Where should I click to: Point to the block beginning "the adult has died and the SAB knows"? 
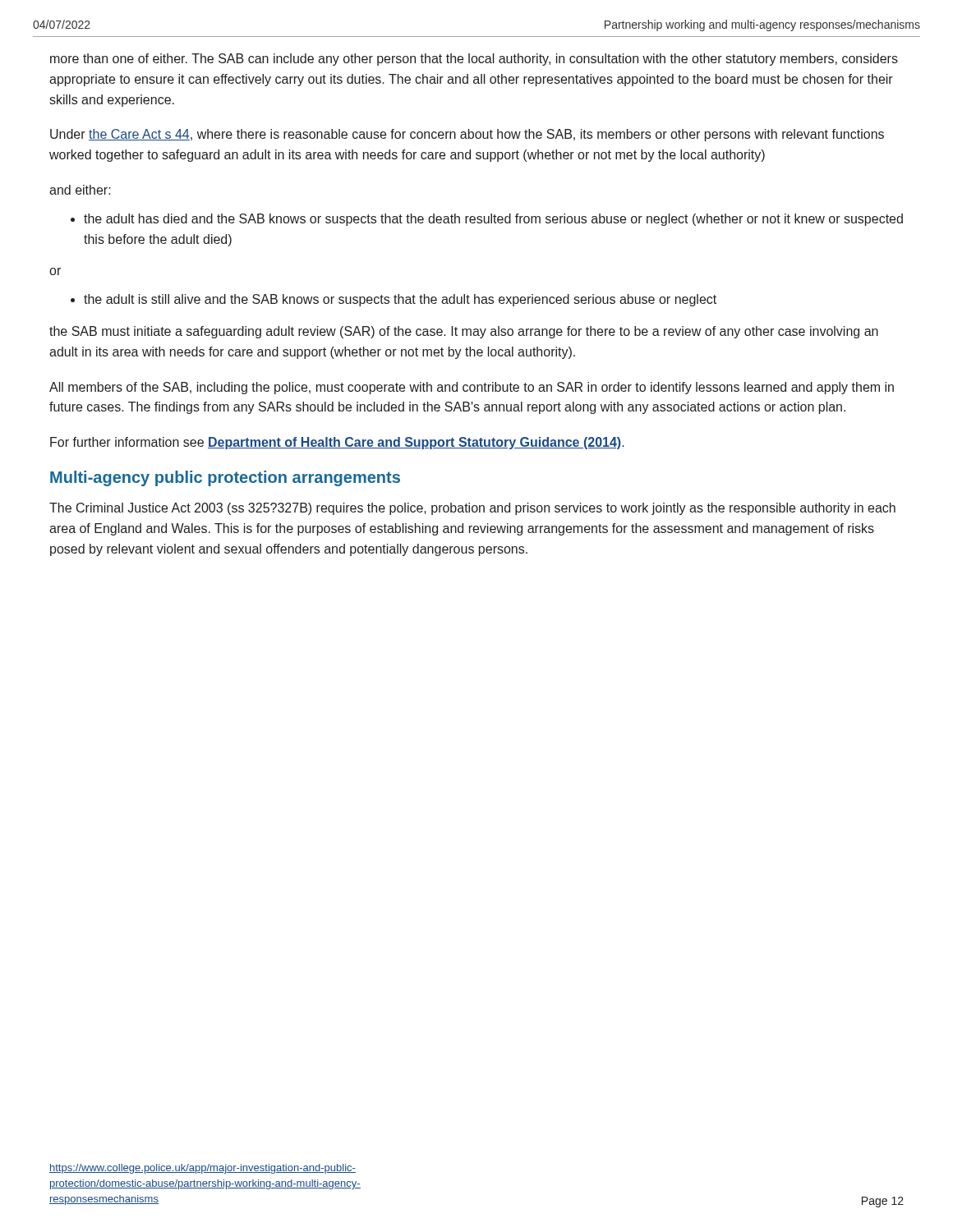(485, 230)
